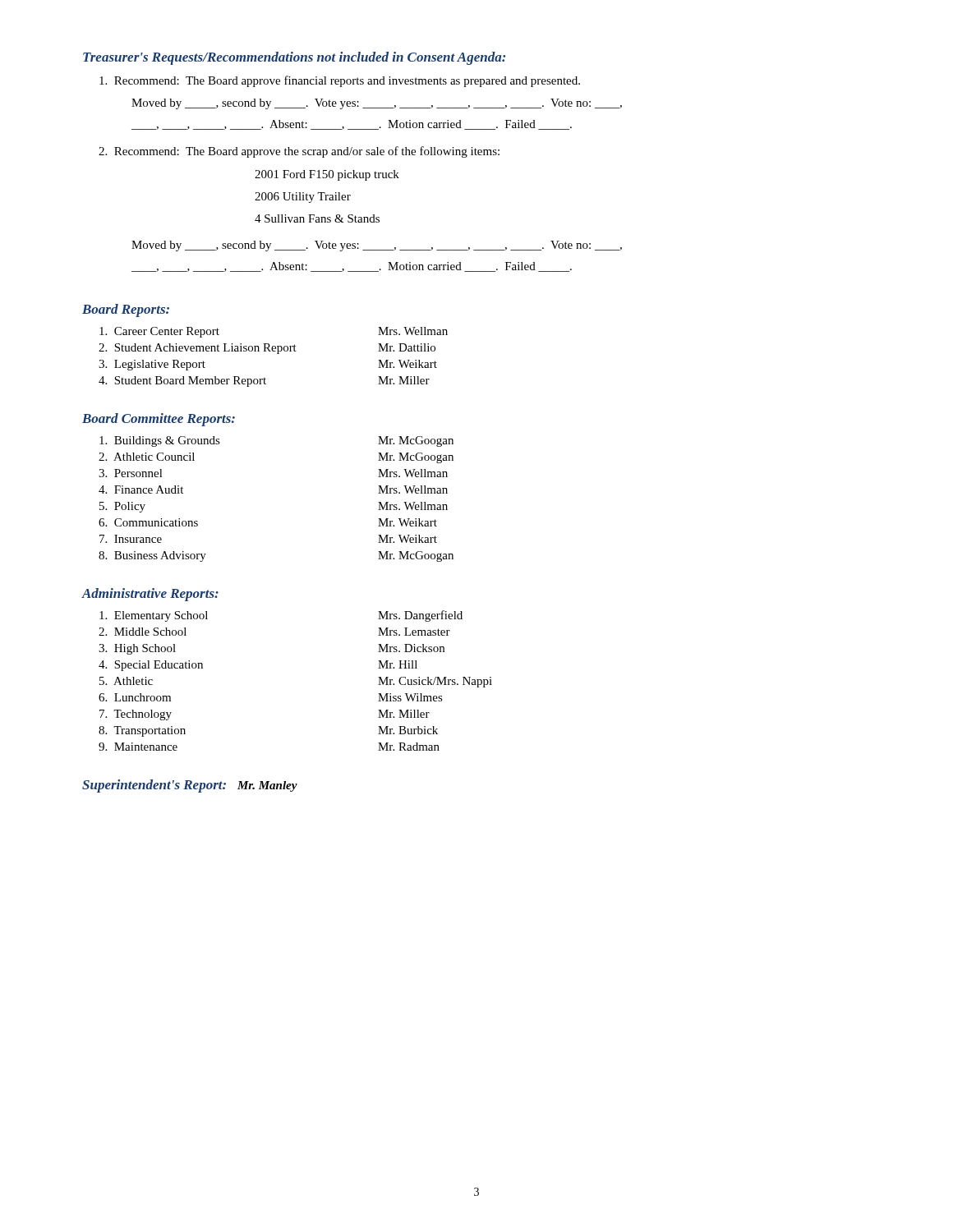Navigate to the passage starting "Buildings & Grounds"
This screenshot has height=1232, width=953.
(x=160, y=441)
